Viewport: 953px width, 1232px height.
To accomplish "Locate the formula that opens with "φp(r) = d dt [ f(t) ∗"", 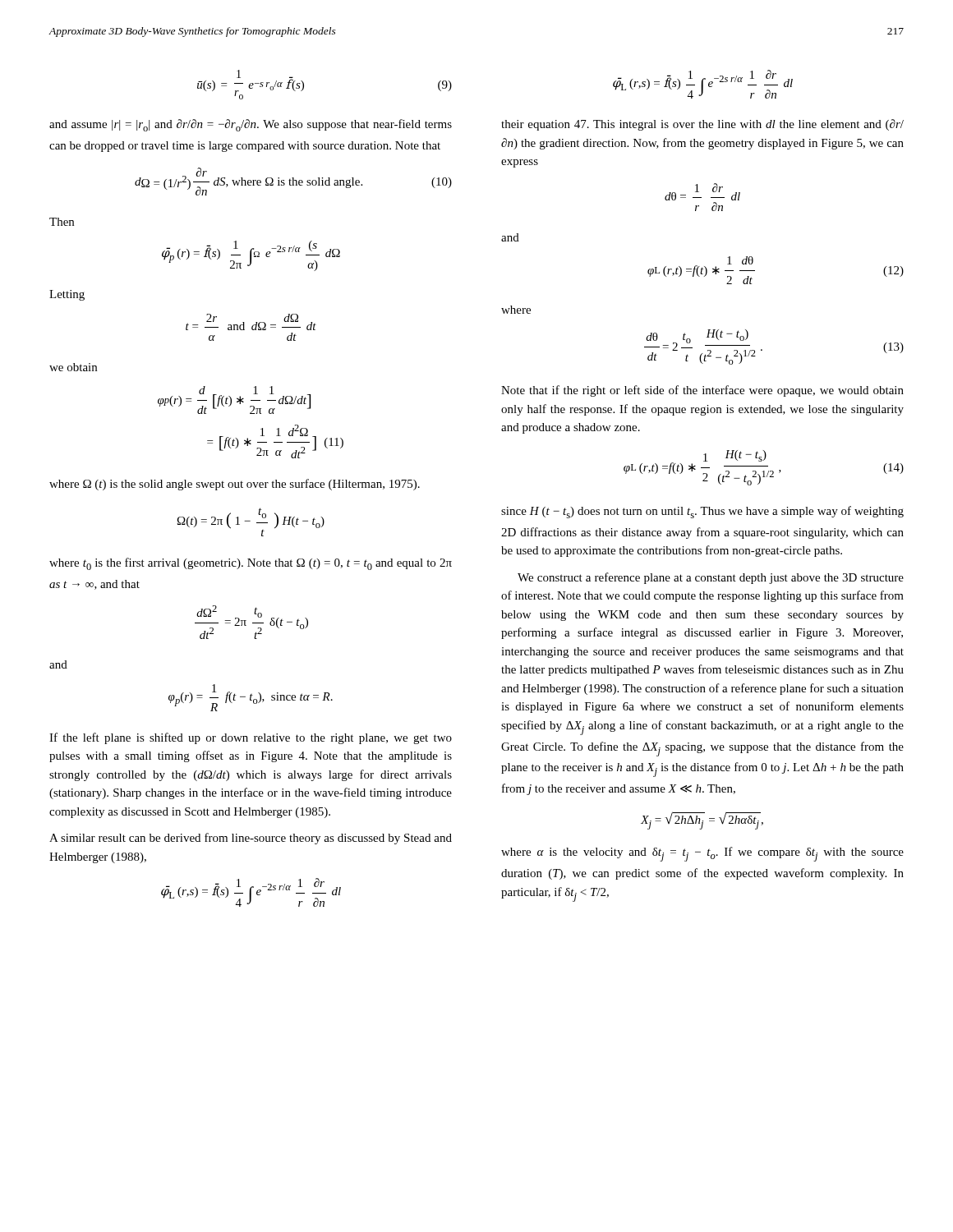I will (251, 422).
